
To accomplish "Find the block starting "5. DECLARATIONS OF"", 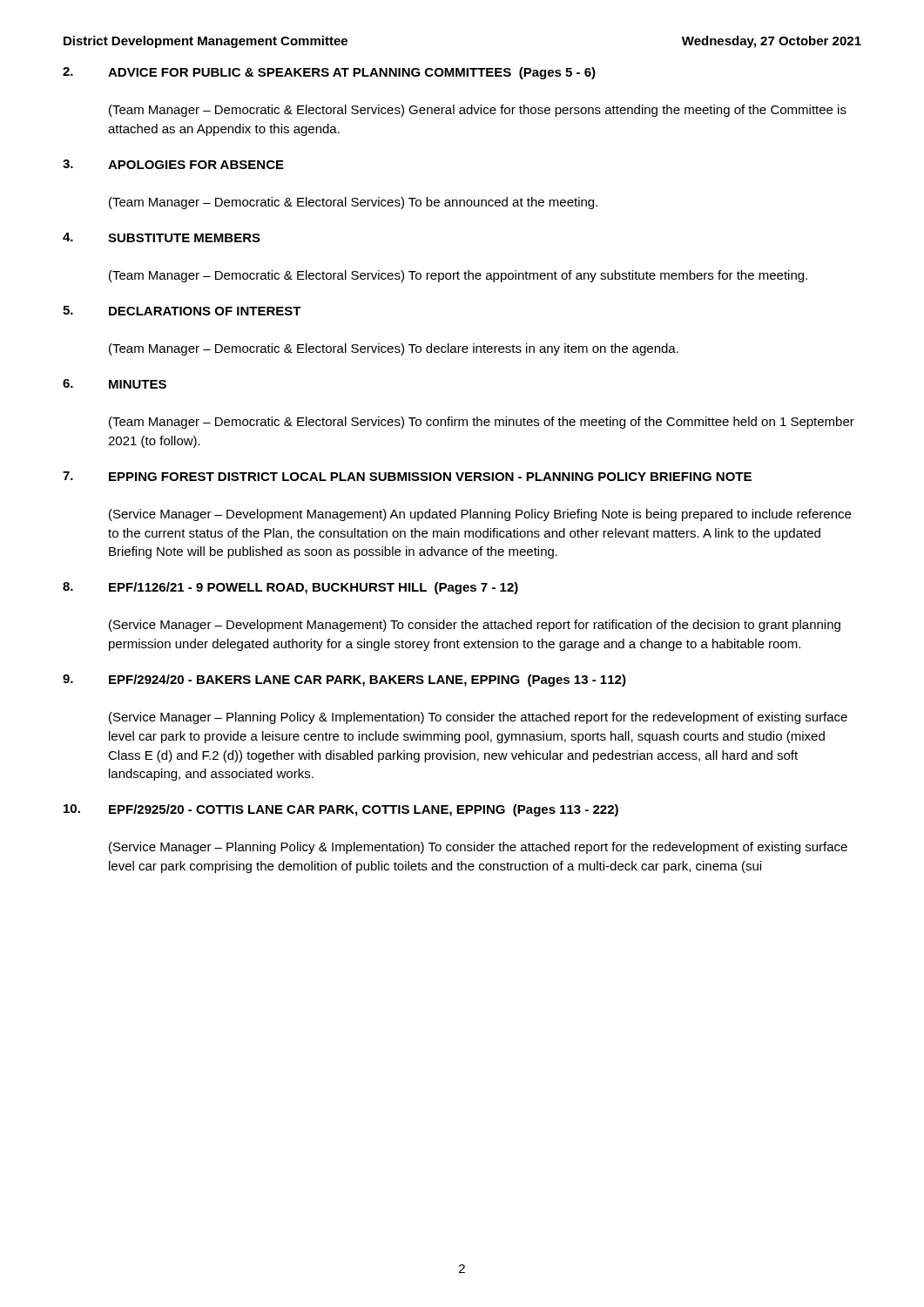I will coord(182,311).
